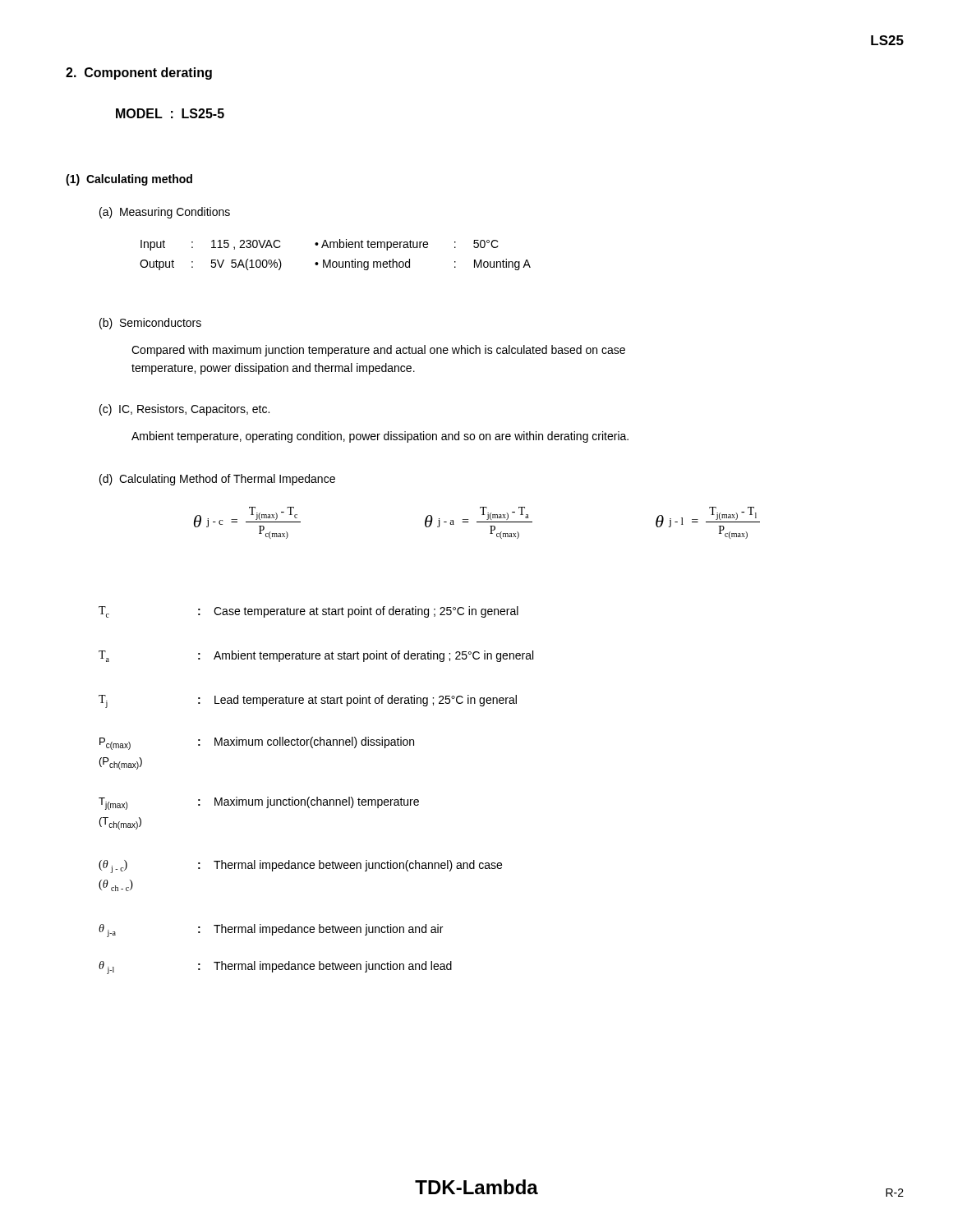Find "(c) IC, Resistors, Capacitors, etc." on this page
The width and height of the screenshot is (953, 1232).
(x=185, y=409)
